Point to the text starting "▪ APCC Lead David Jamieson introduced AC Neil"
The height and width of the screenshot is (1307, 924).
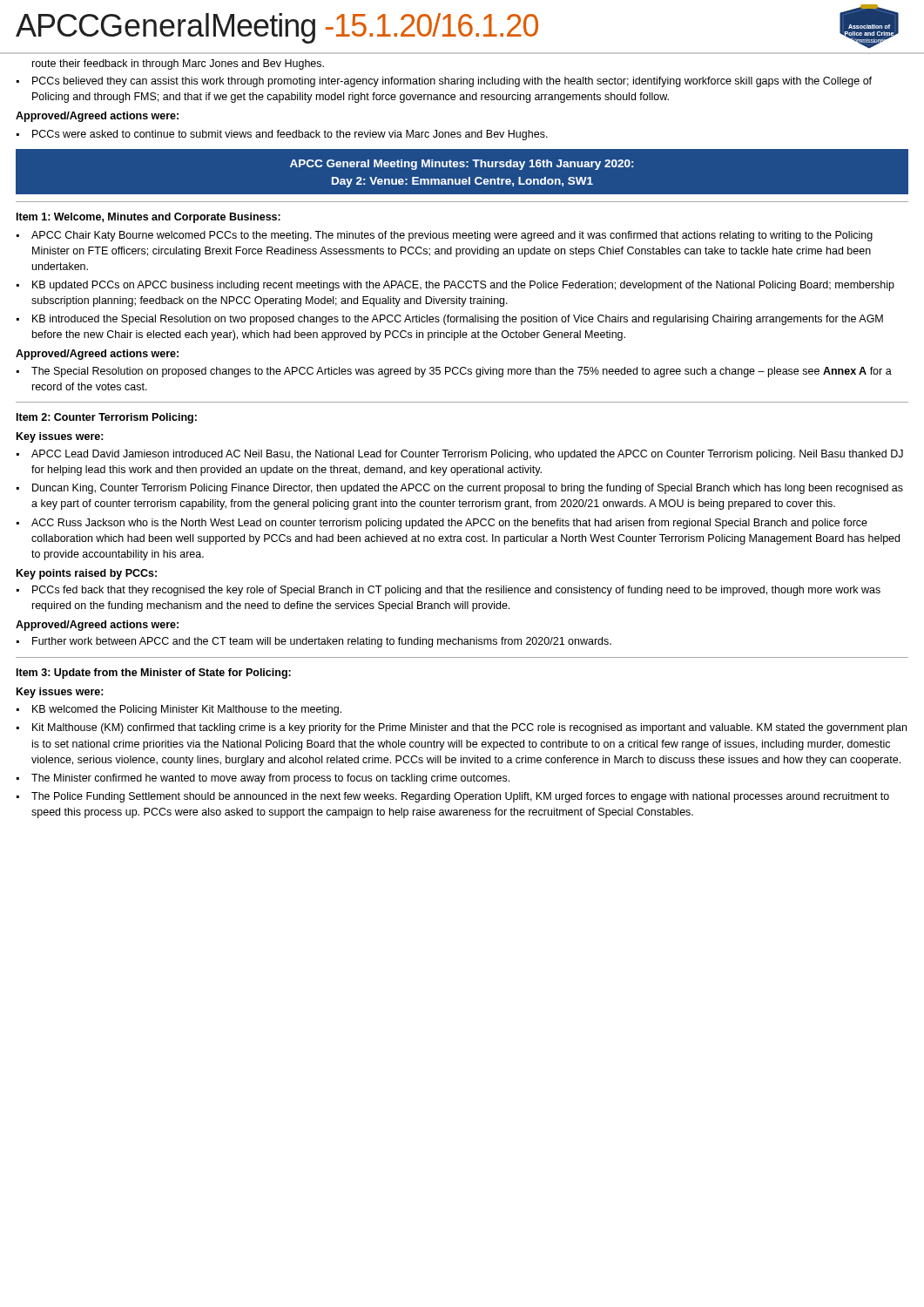462,462
